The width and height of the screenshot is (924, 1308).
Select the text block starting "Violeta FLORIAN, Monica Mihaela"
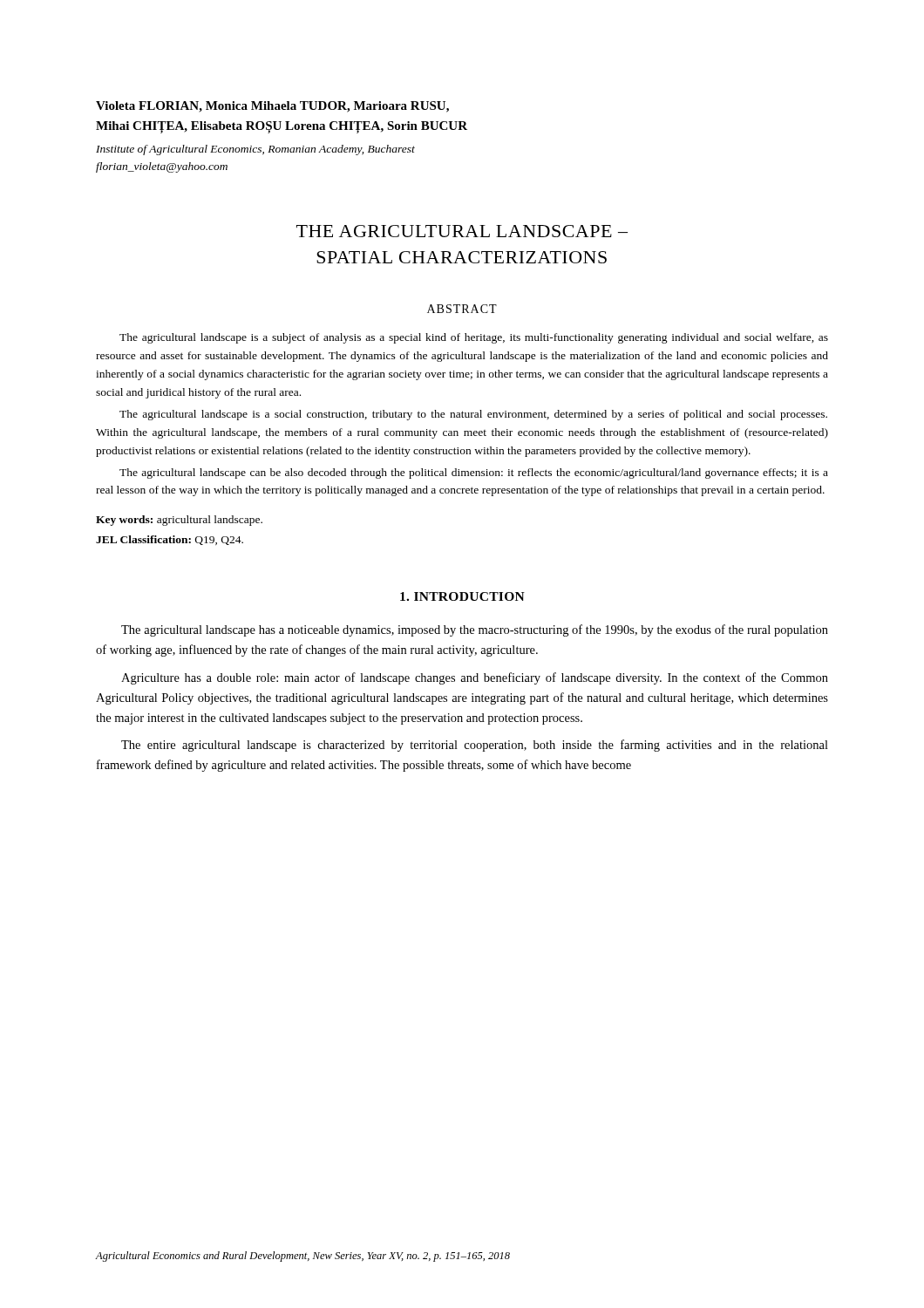(x=282, y=115)
